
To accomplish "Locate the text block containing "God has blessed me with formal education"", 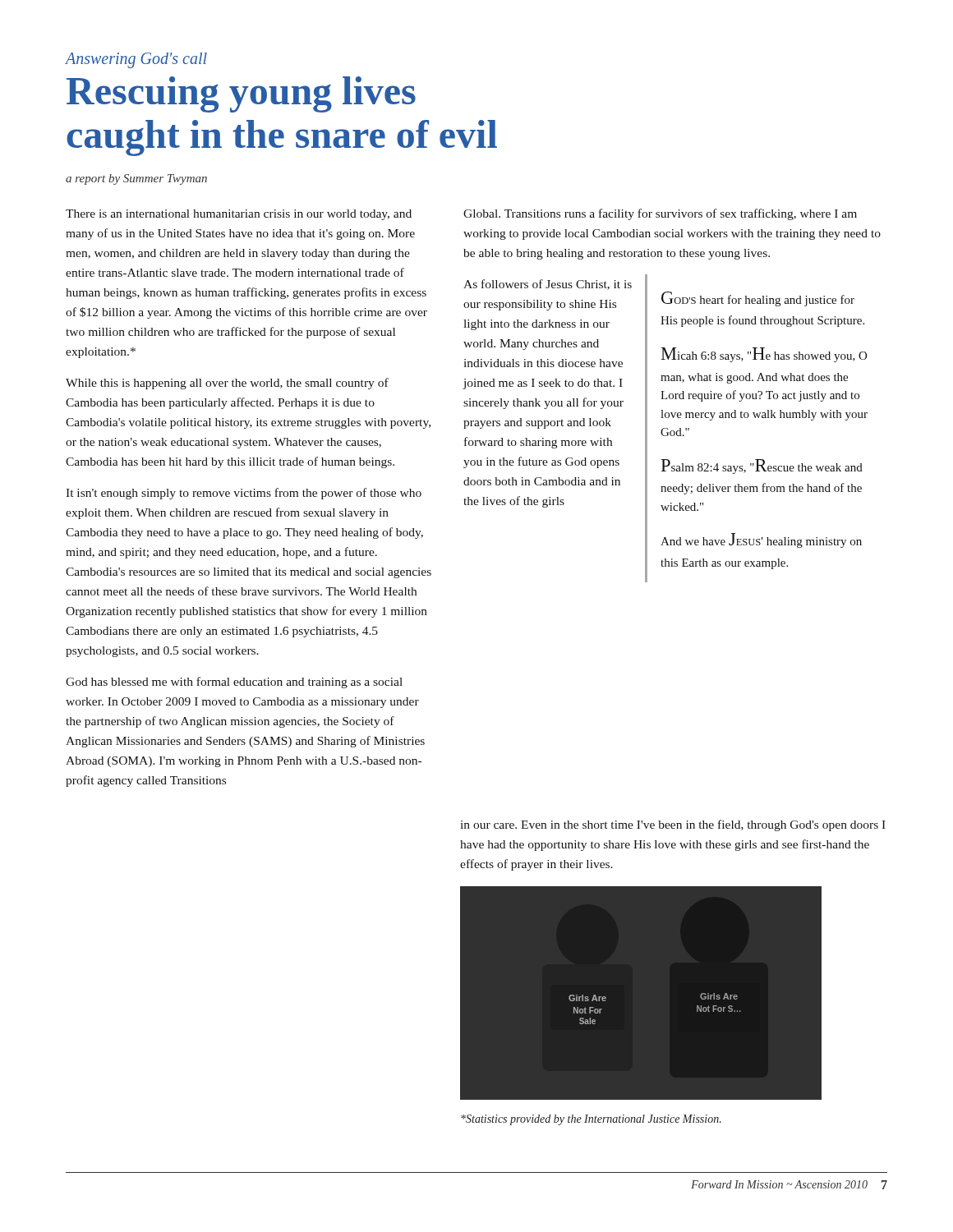I will tap(250, 731).
